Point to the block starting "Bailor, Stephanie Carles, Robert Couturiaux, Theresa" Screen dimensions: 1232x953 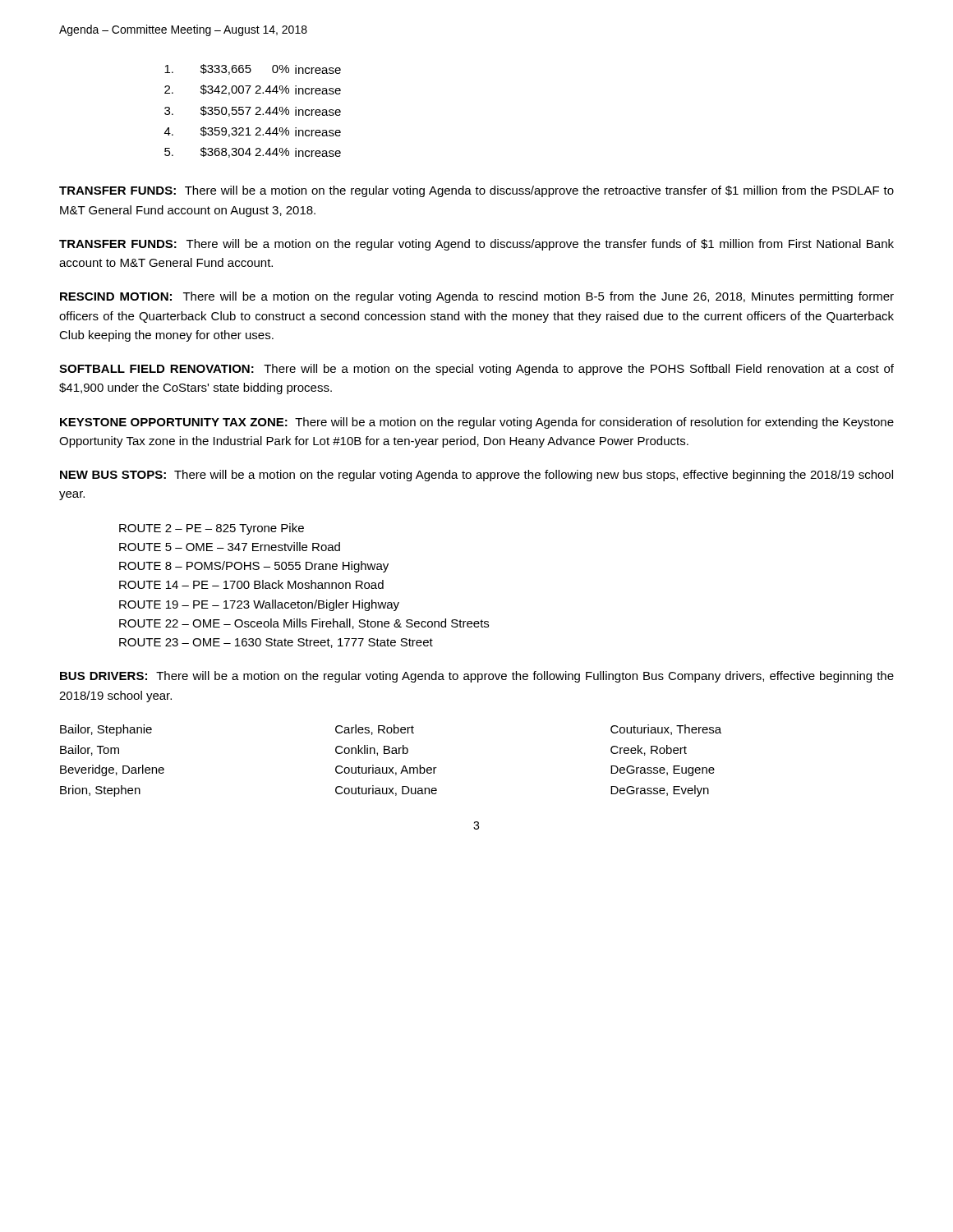391,730
